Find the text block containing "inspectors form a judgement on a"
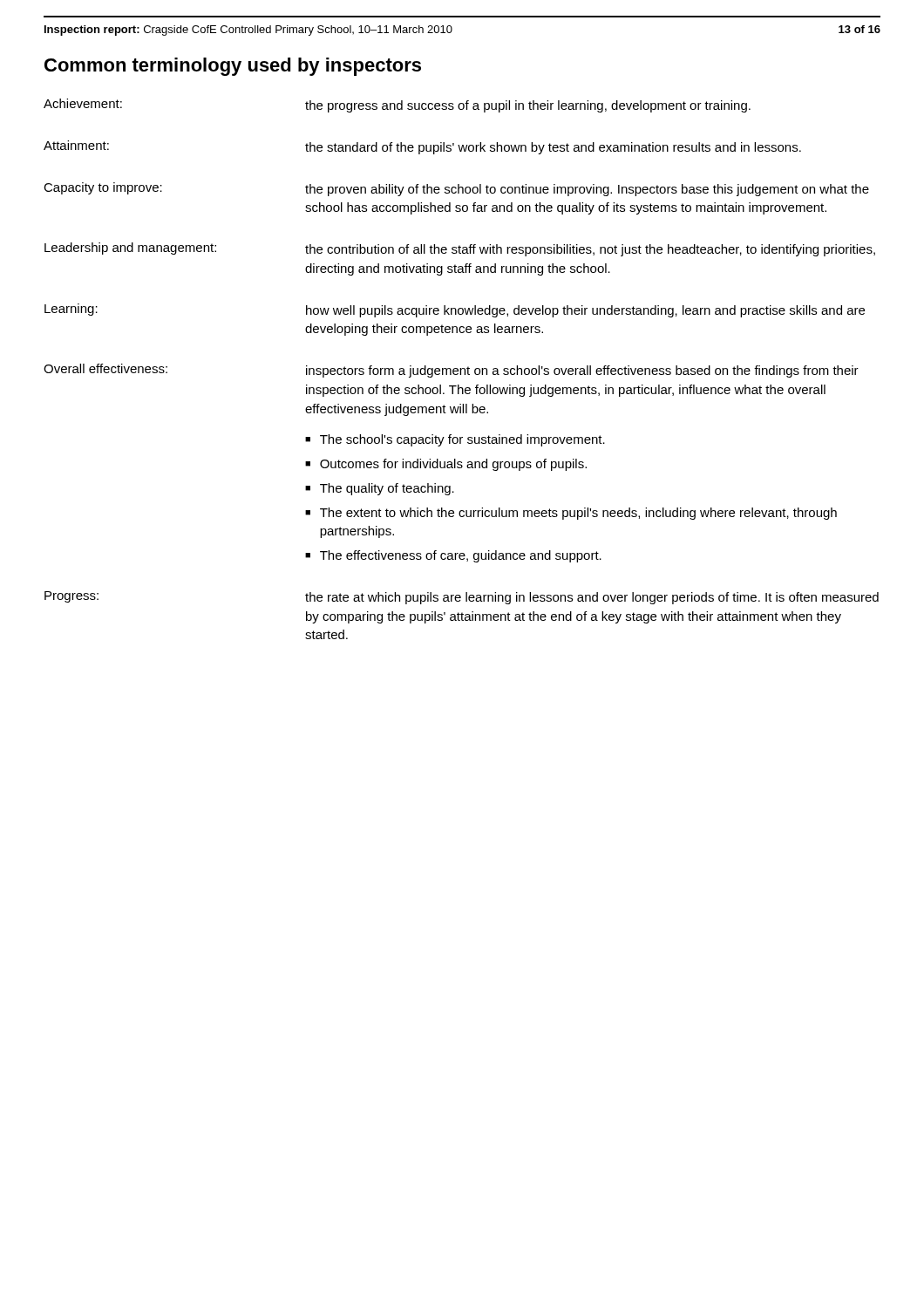924x1308 pixels. pos(582,389)
